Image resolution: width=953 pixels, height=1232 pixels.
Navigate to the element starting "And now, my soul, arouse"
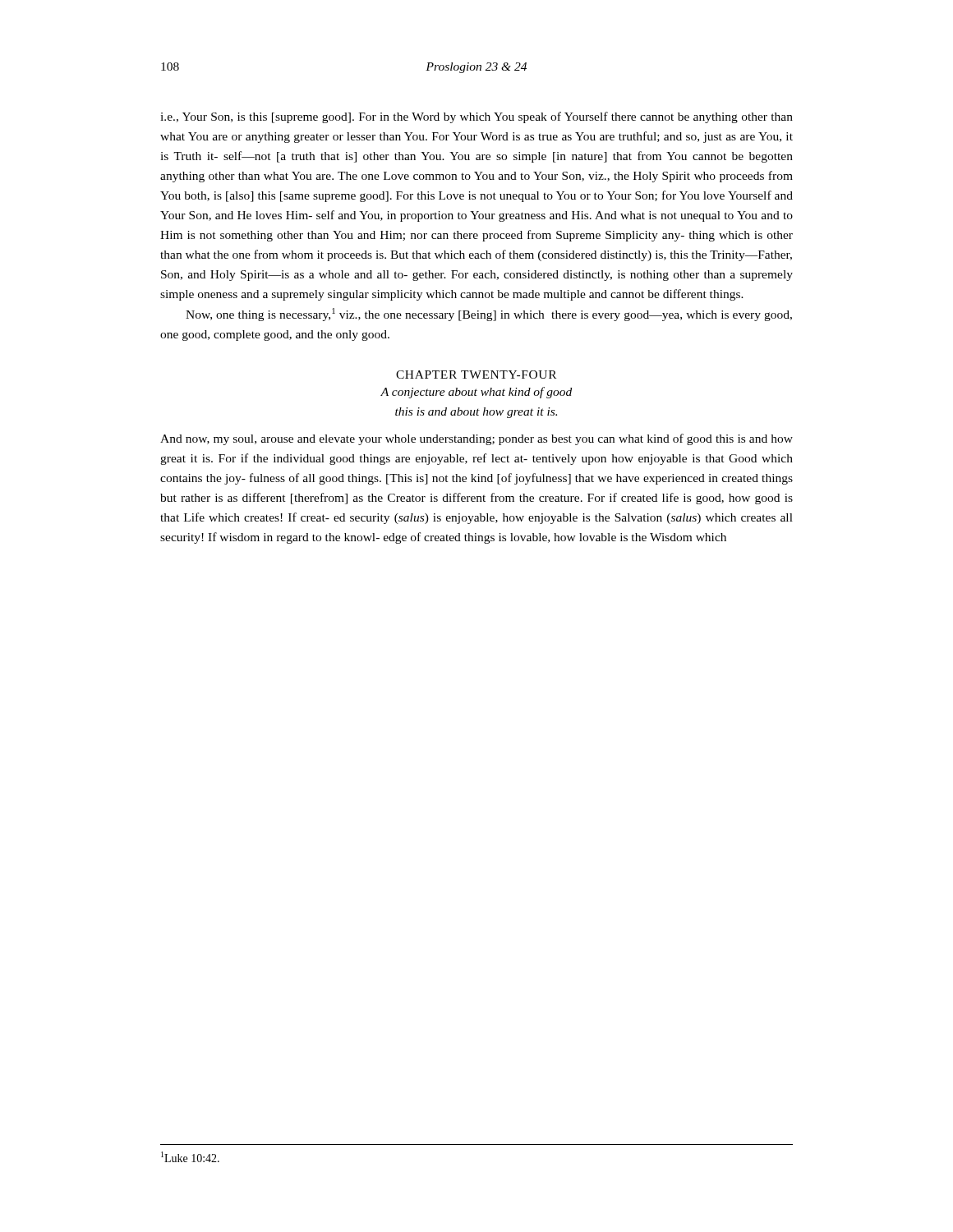point(476,488)
